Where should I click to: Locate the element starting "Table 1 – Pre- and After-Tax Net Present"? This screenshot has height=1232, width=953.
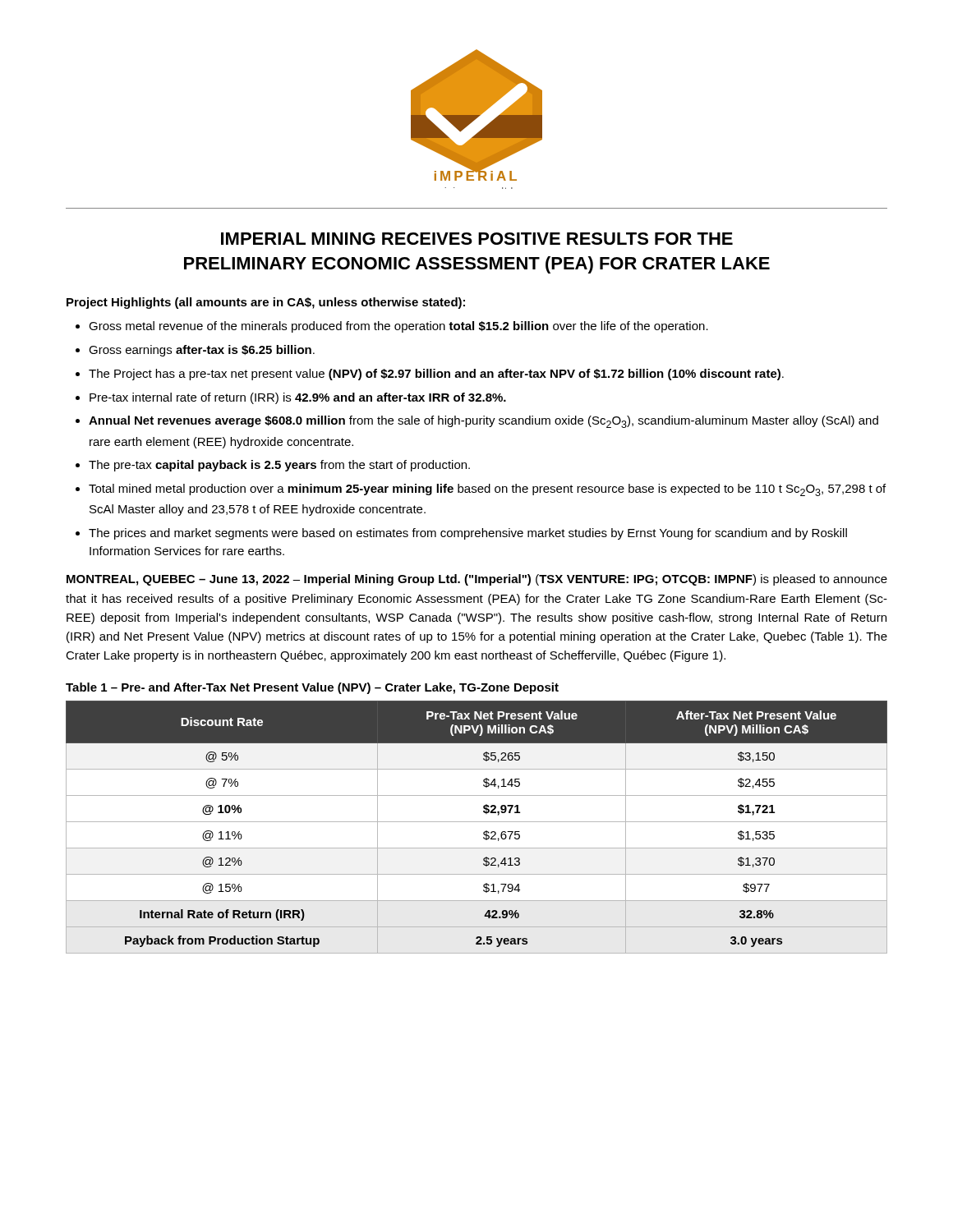pyautogui.click(x=312, y=687)
